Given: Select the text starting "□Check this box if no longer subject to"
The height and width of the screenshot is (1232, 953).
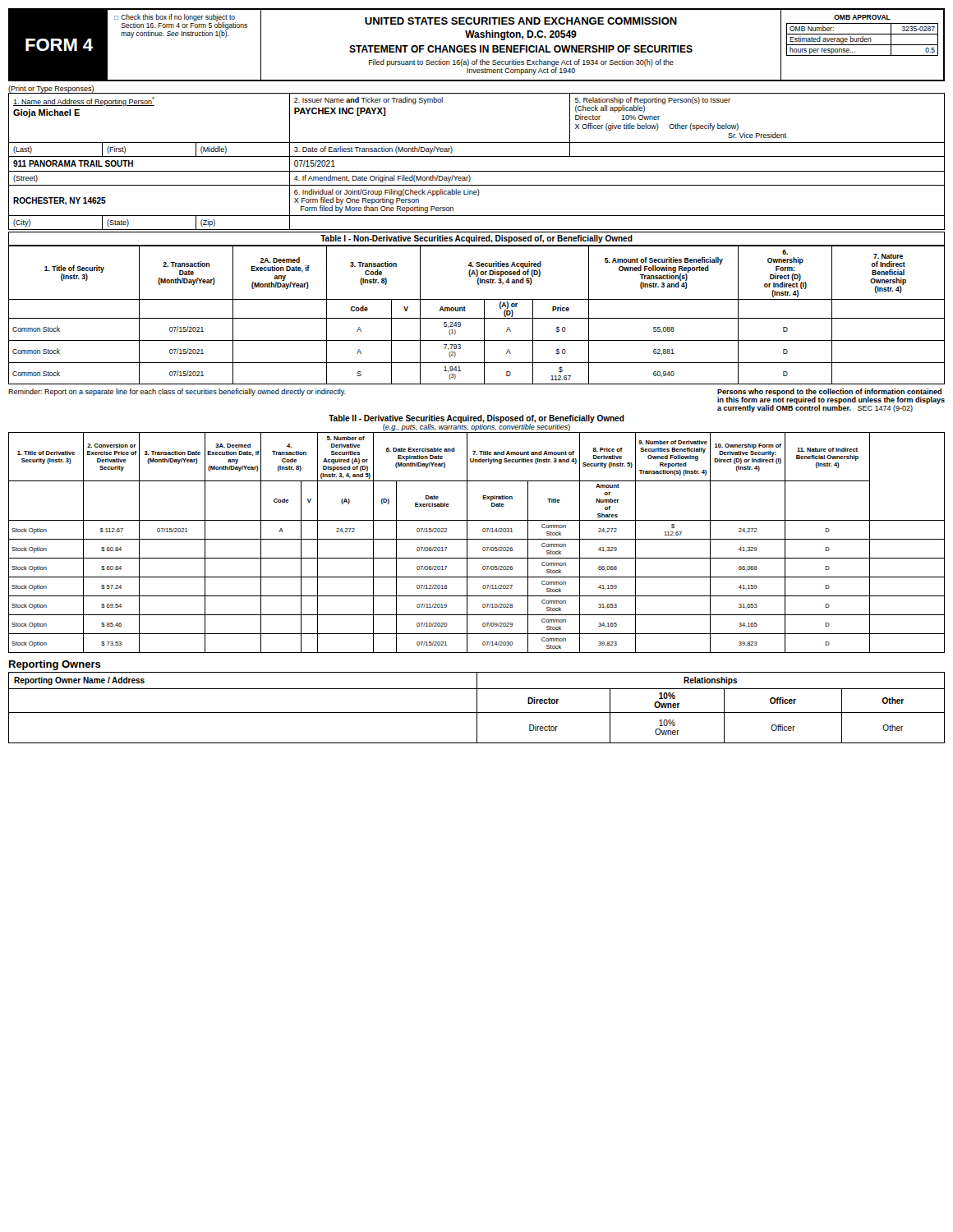Looking at the screenshot, I should 184,26.
